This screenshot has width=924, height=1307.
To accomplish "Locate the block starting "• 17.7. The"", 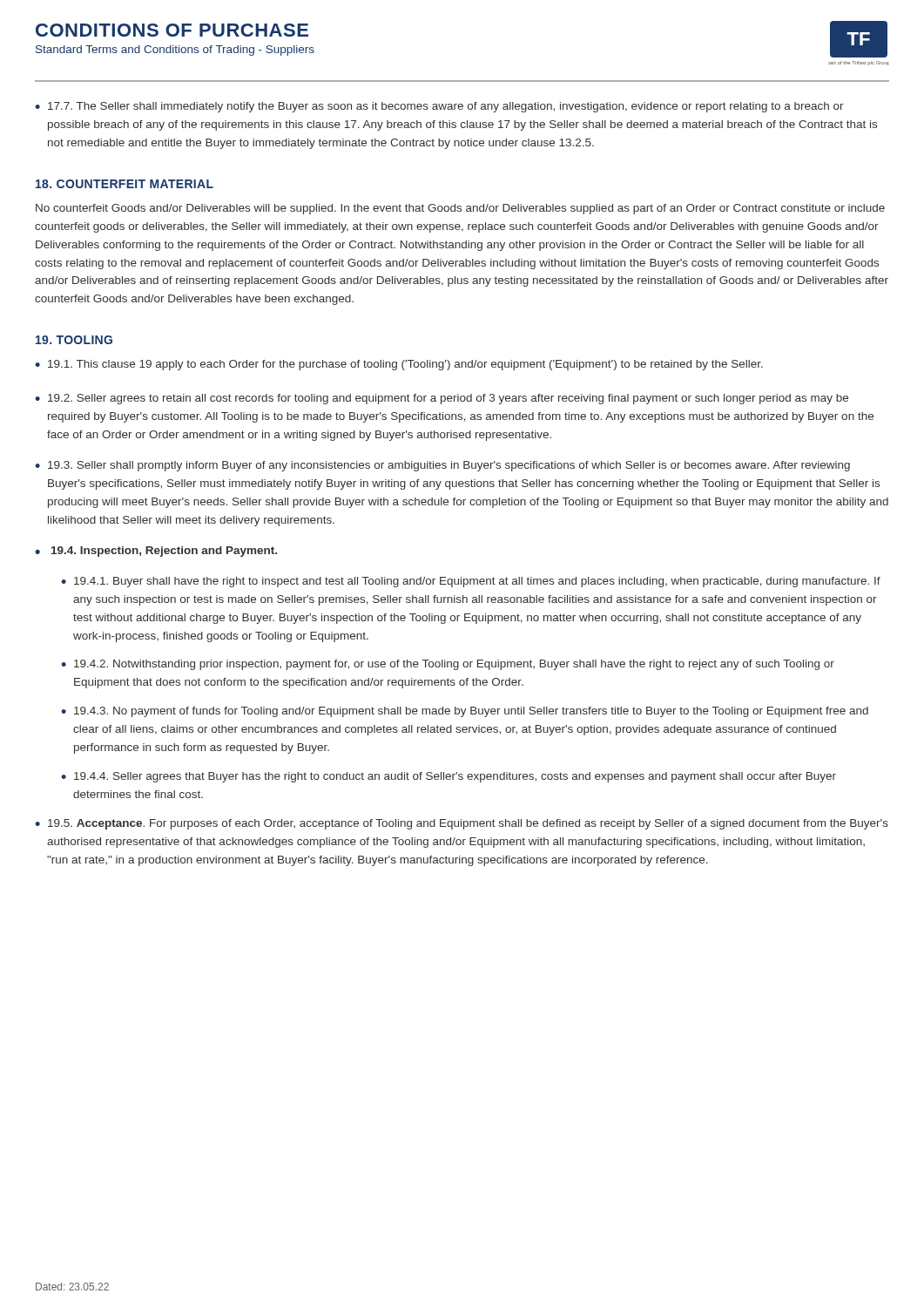I will (462, 125).
